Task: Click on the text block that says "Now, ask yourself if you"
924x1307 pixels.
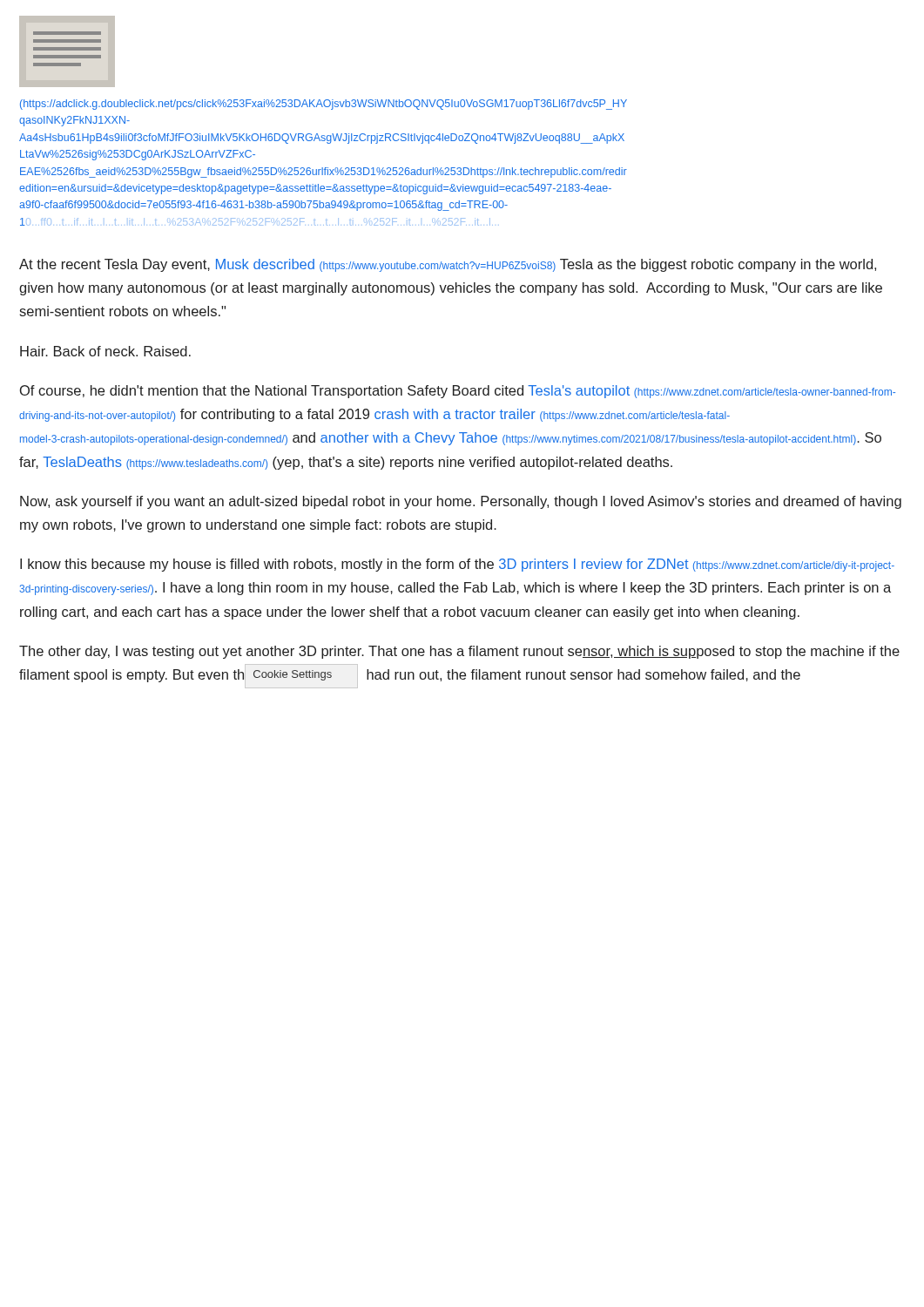Action: (x=460, y=513)
